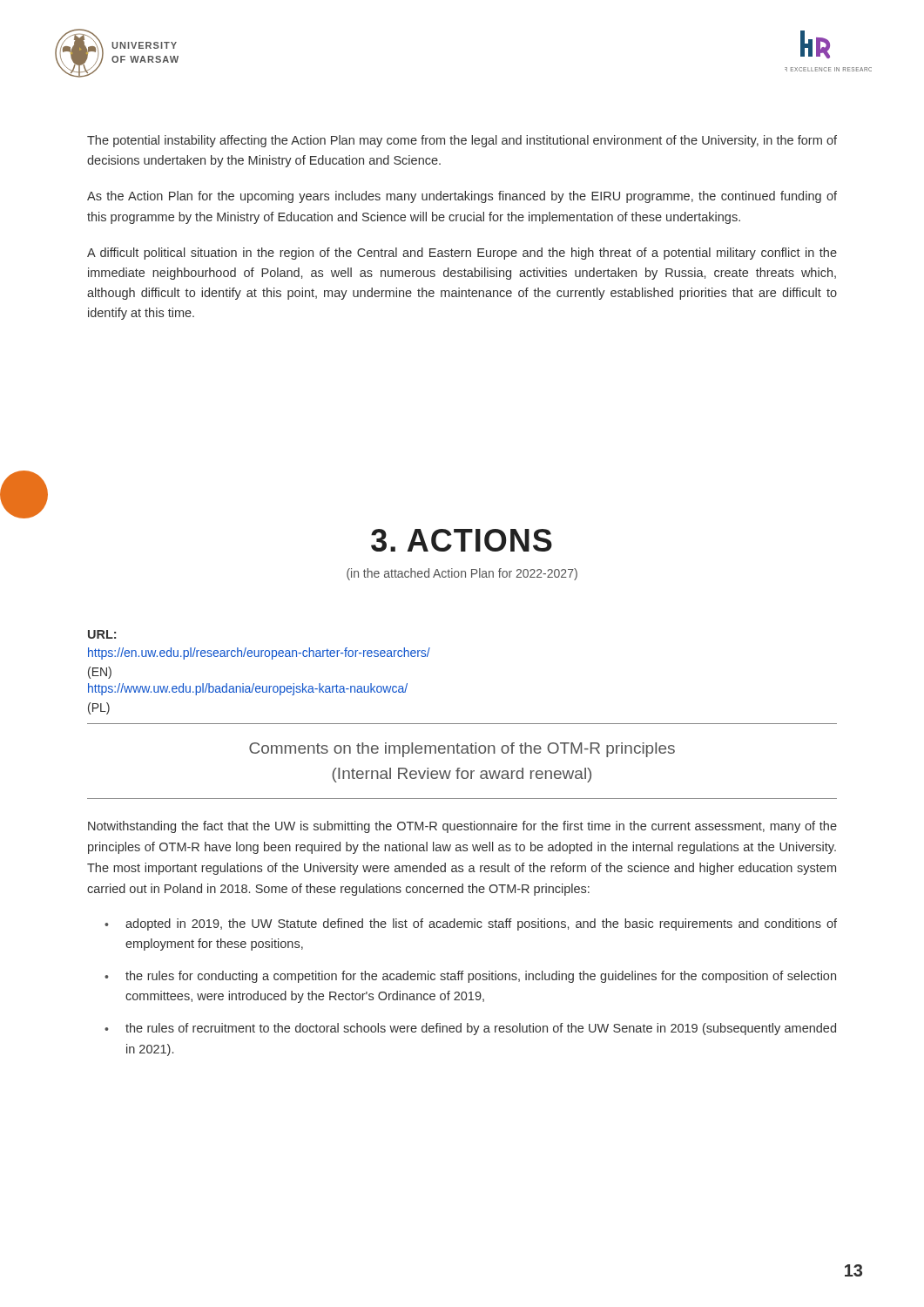
Task: Select the text starting "Comments on the"
Action: coord(462,760)
